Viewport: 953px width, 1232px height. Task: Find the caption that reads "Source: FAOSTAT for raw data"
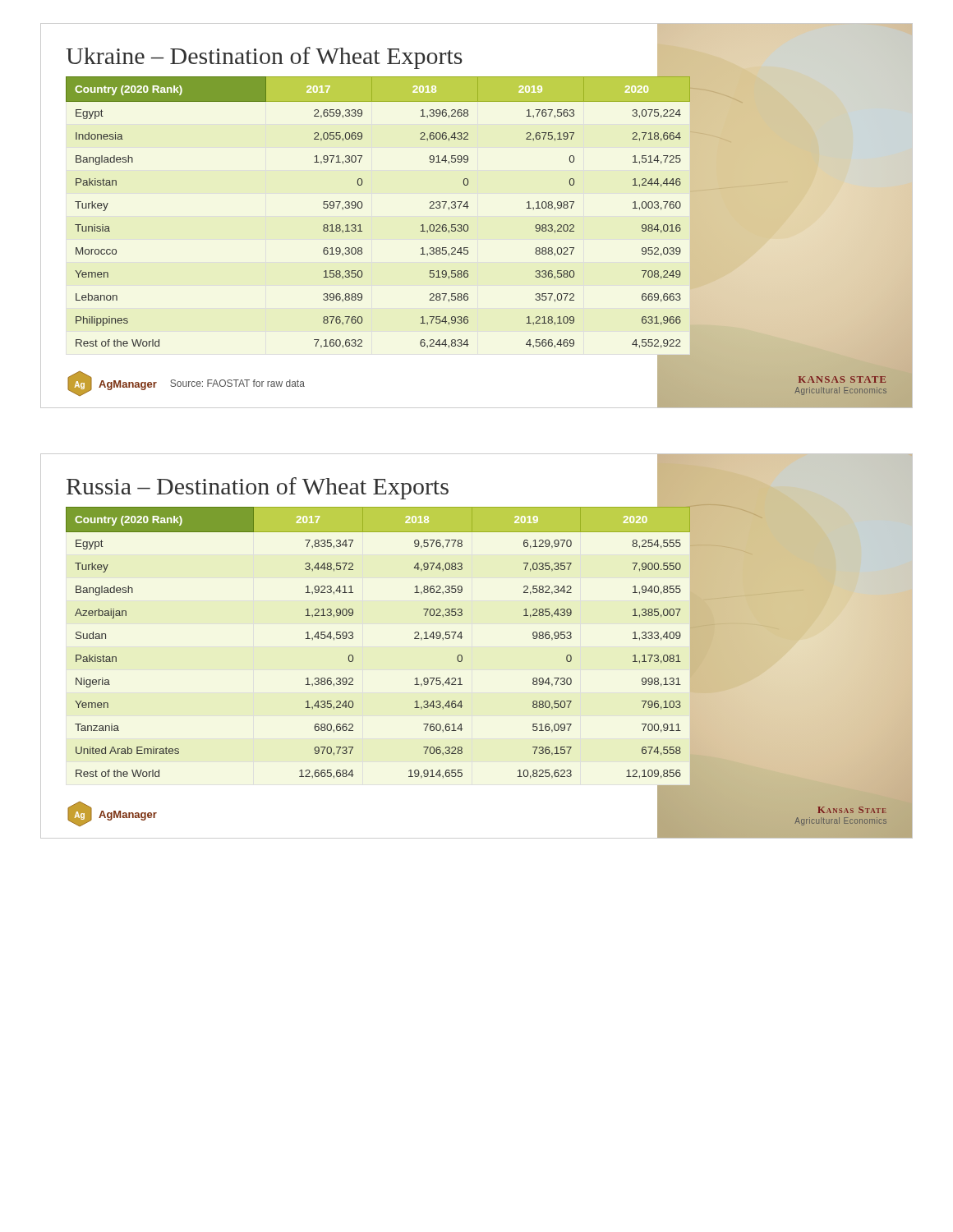click(237, 384)
